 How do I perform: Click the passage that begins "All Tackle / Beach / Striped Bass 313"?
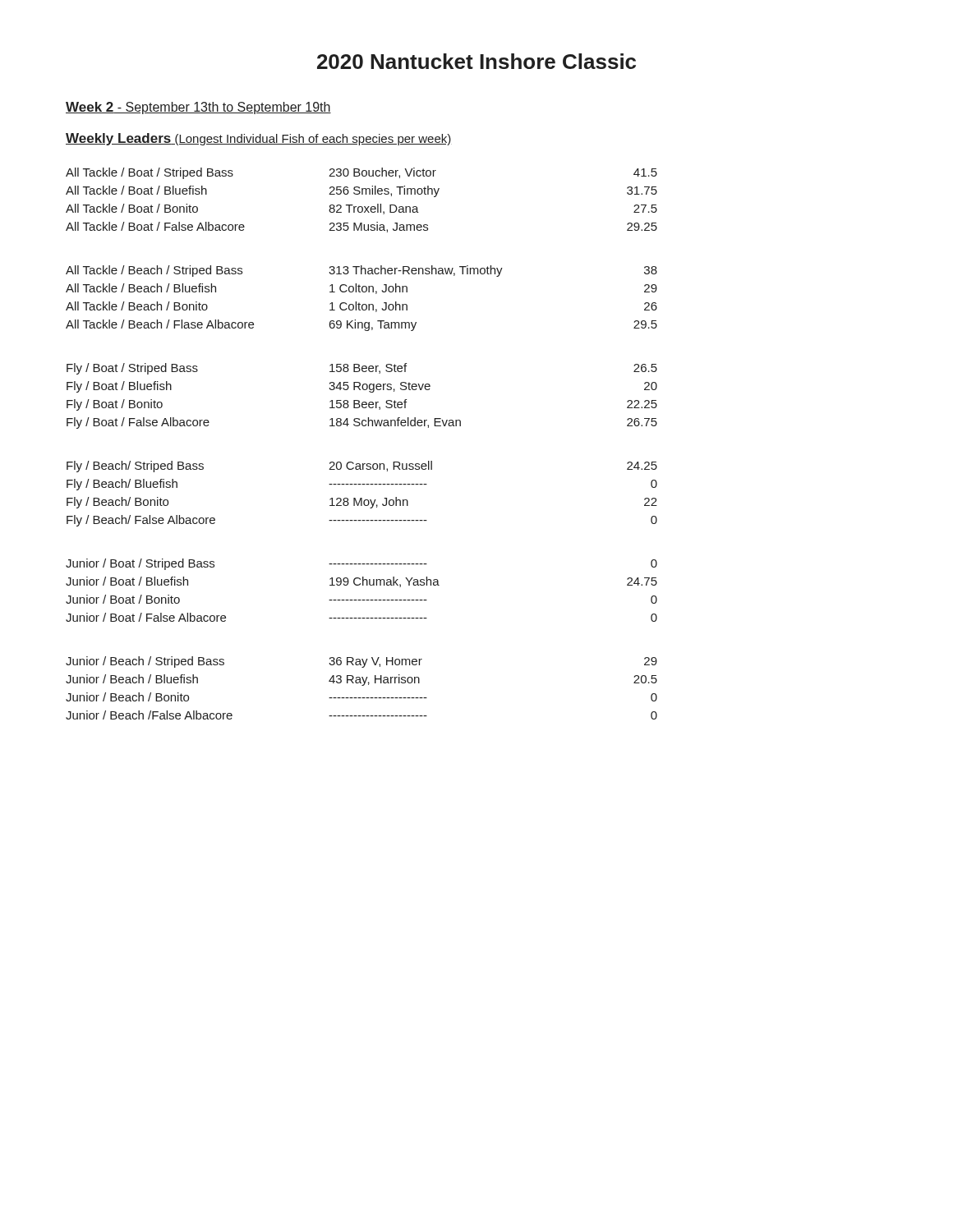[361, 271]
